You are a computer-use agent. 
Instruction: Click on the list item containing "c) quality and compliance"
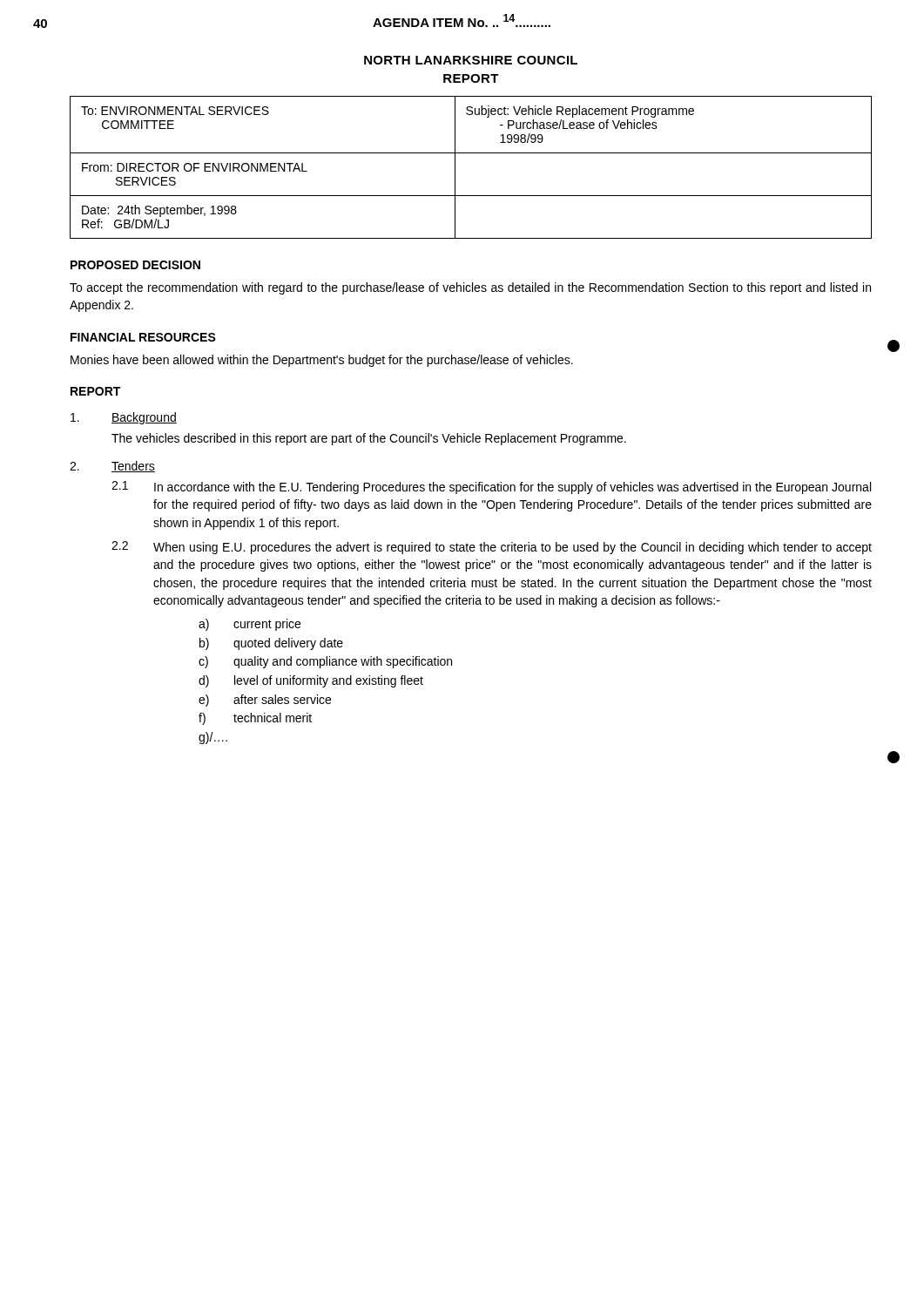point(326,662)
